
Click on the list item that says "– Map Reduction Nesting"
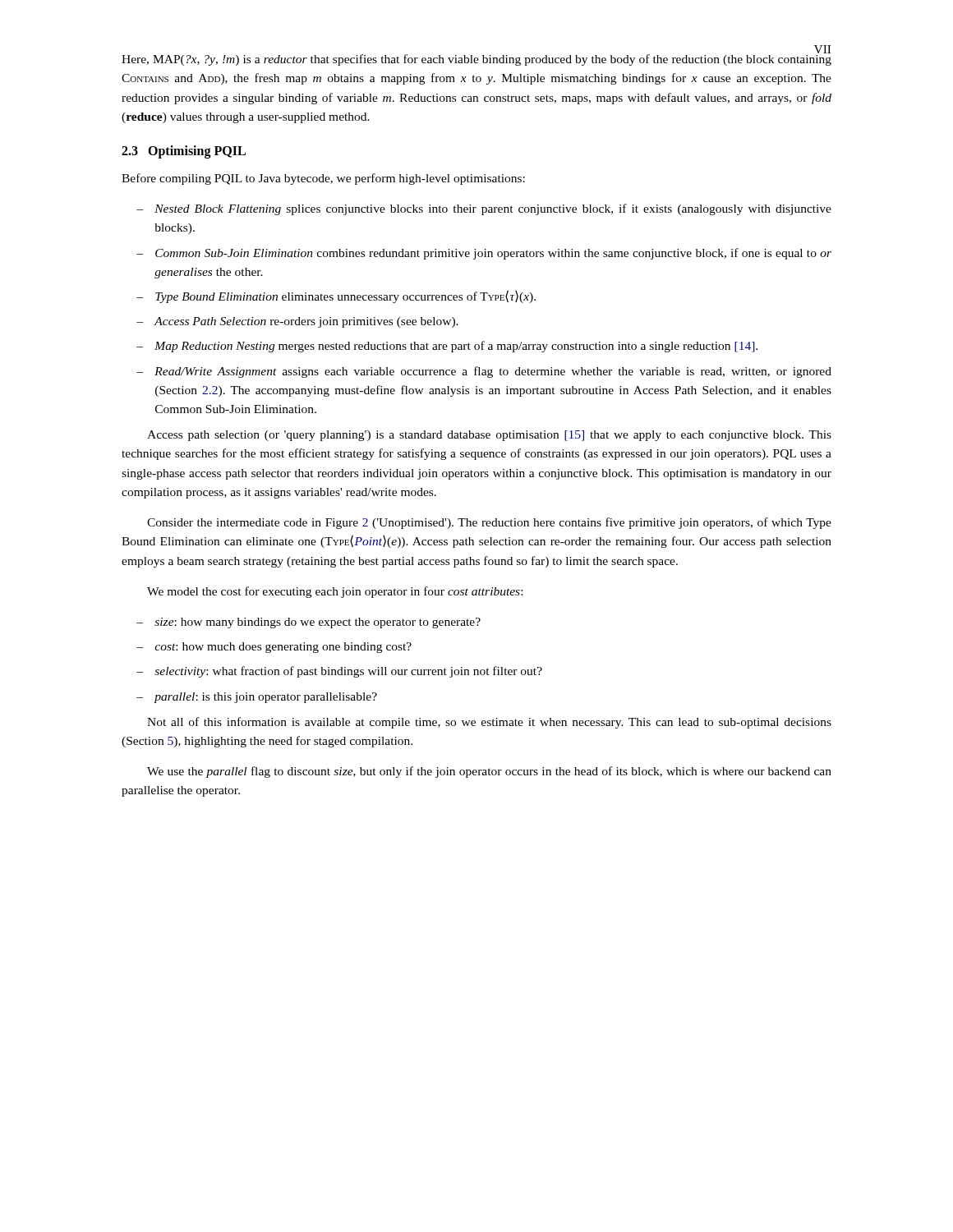click(x=484, y=346)
